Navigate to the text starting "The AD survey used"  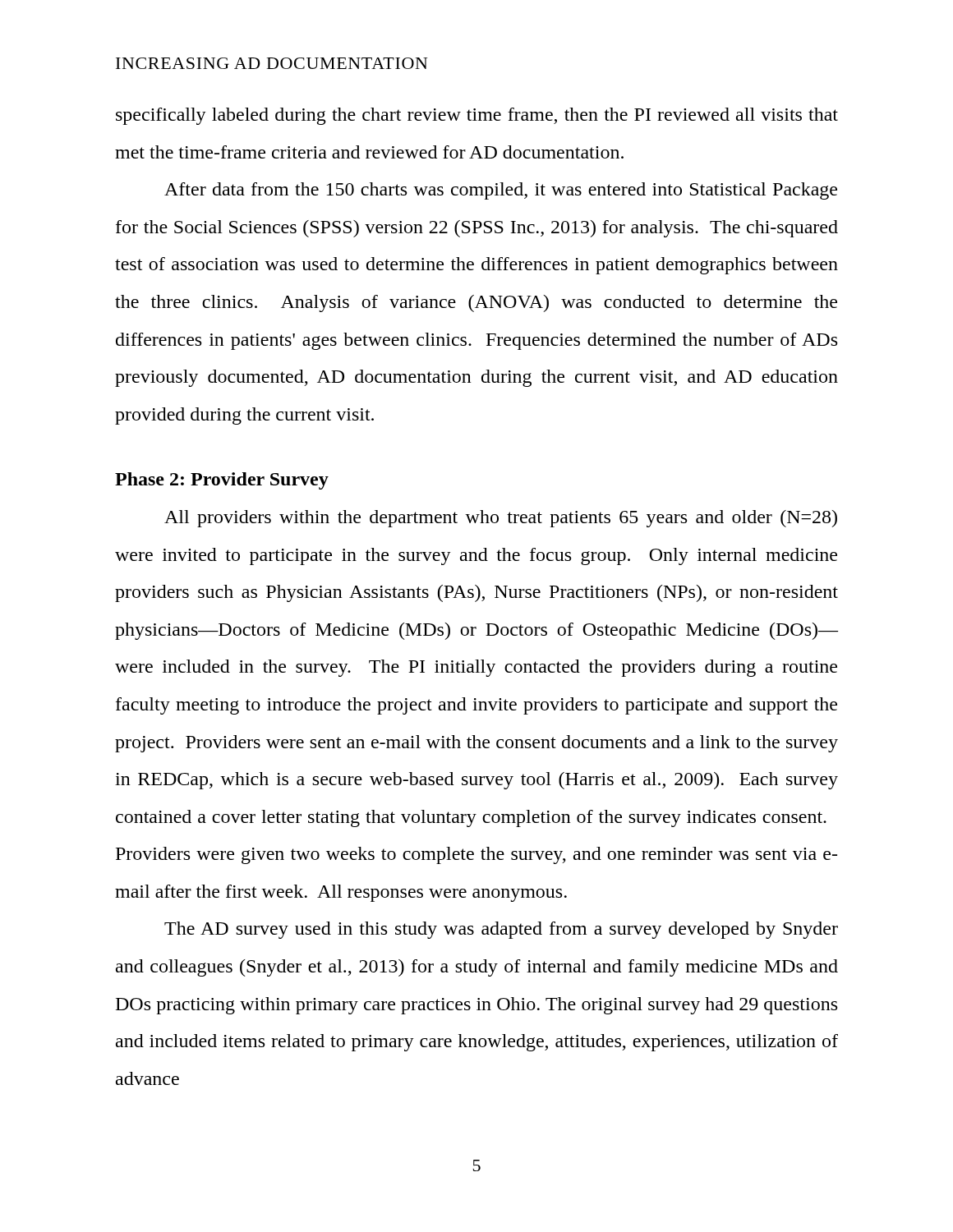[476, 1003]
